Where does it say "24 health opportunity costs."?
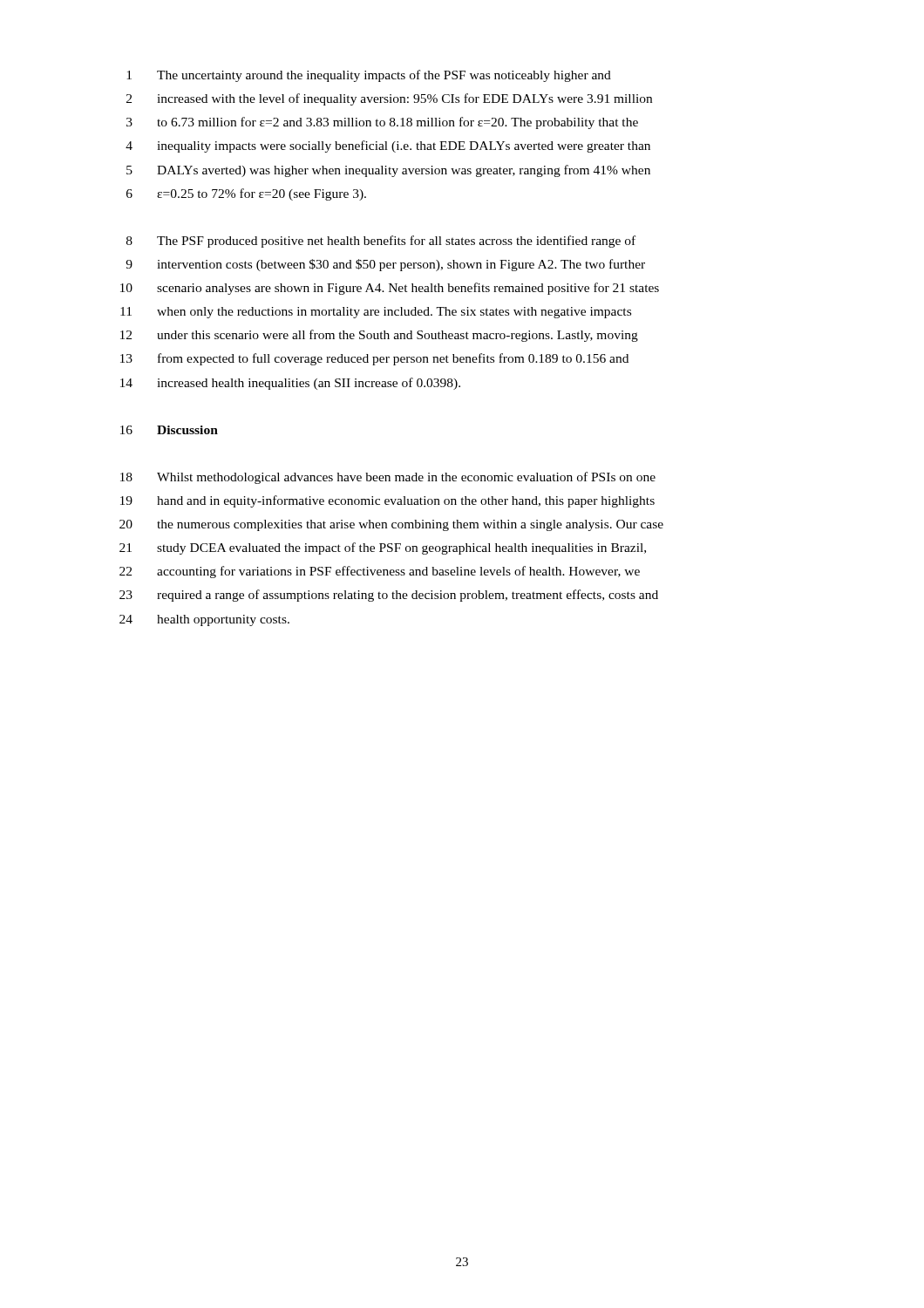This screenshot has width=924, height=1308. click(204, 620)
